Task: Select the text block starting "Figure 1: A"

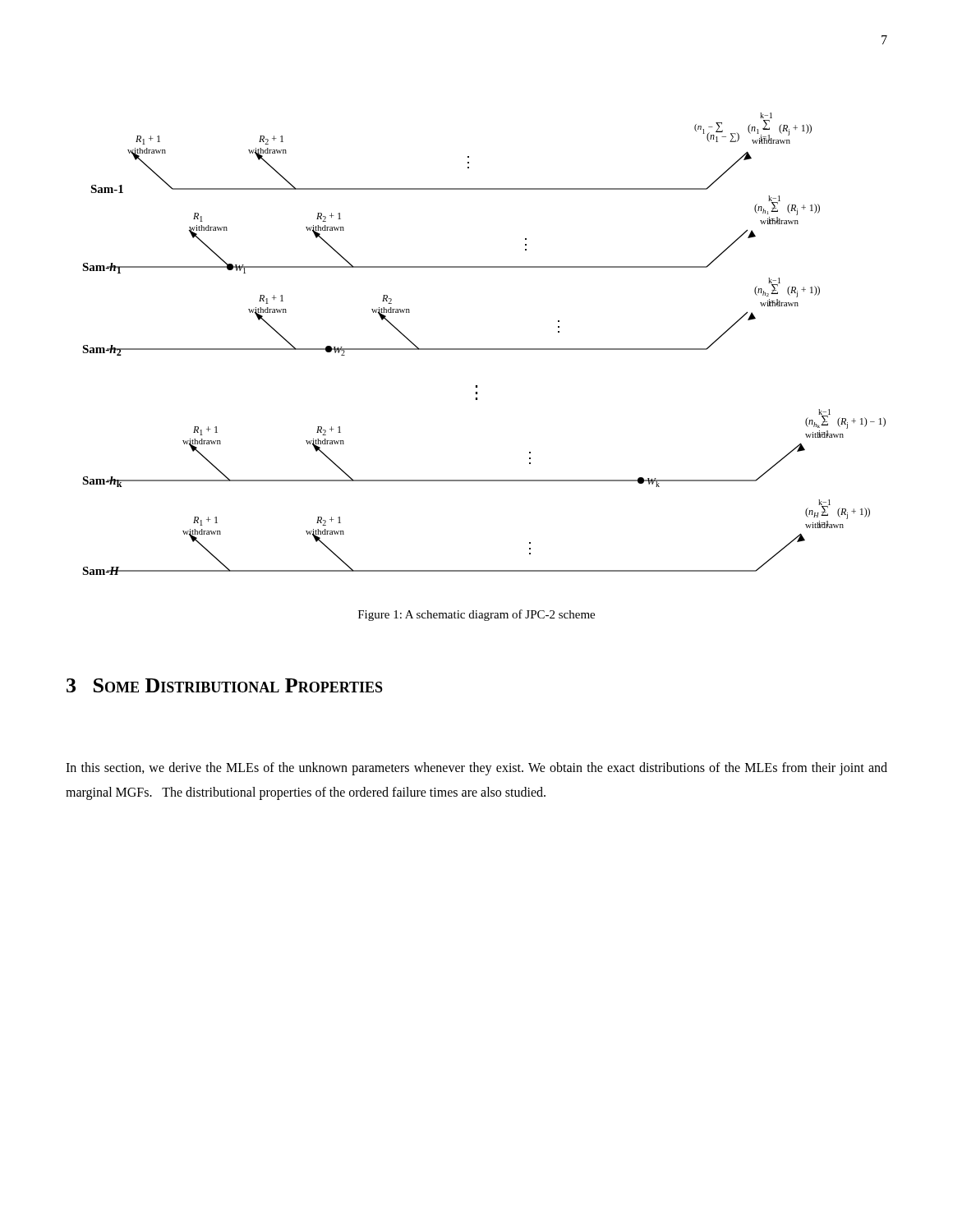Action: [x=476, y=614]
